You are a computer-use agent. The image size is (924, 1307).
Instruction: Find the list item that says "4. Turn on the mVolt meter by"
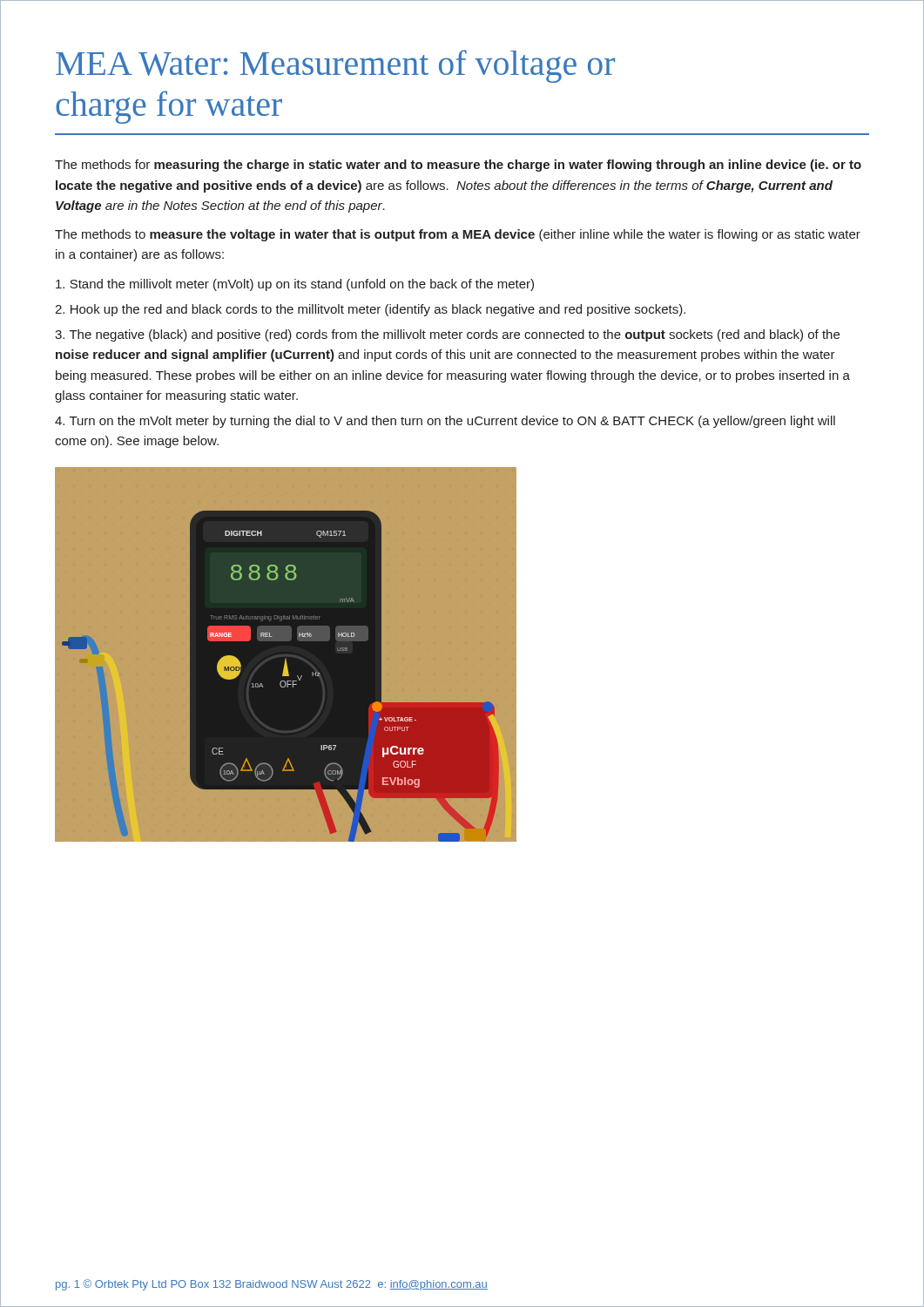point(445,431)
